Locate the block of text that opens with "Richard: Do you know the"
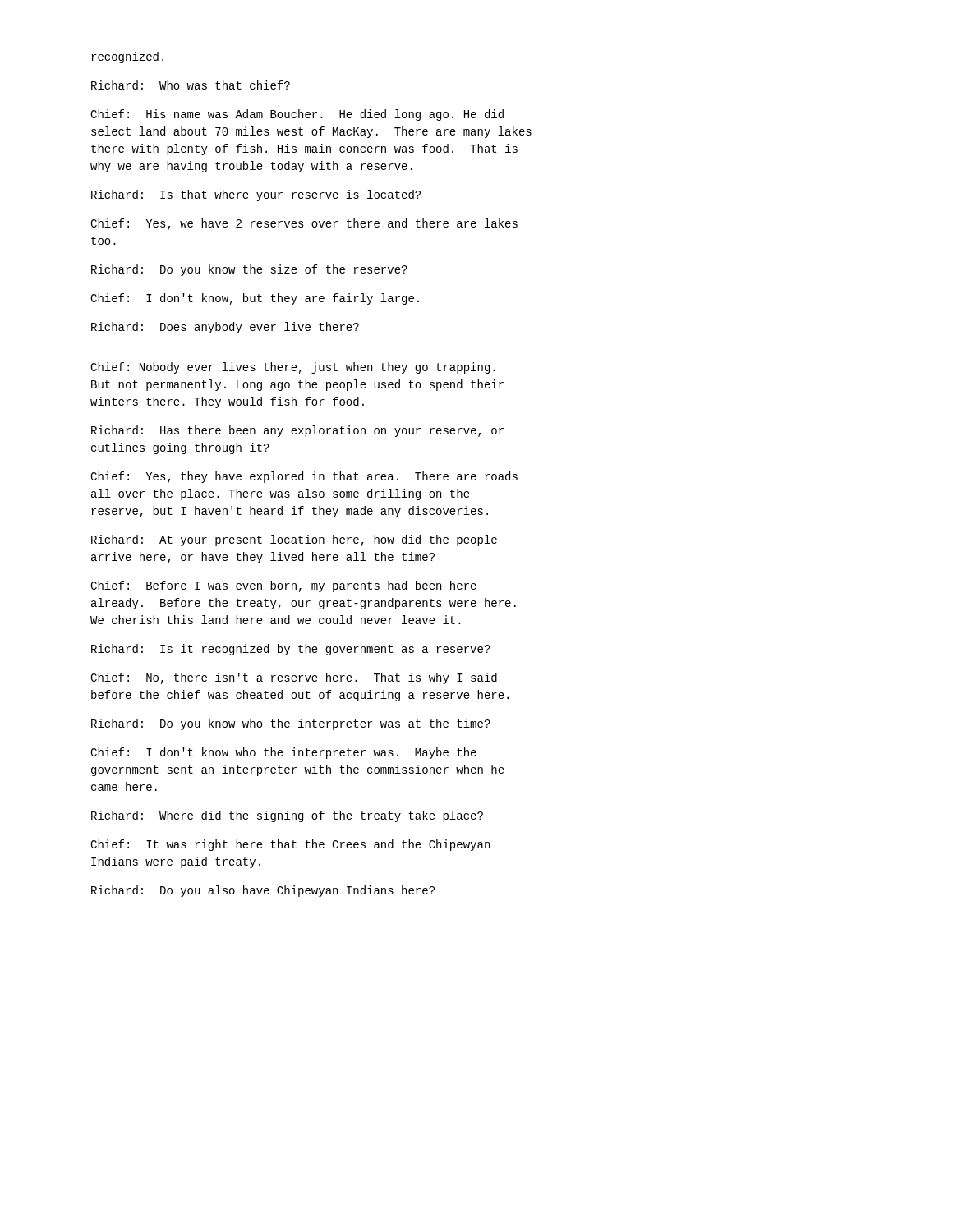The width and height of the screenshot is (953, 1232). pyautogui.click(x=249, y=270)
